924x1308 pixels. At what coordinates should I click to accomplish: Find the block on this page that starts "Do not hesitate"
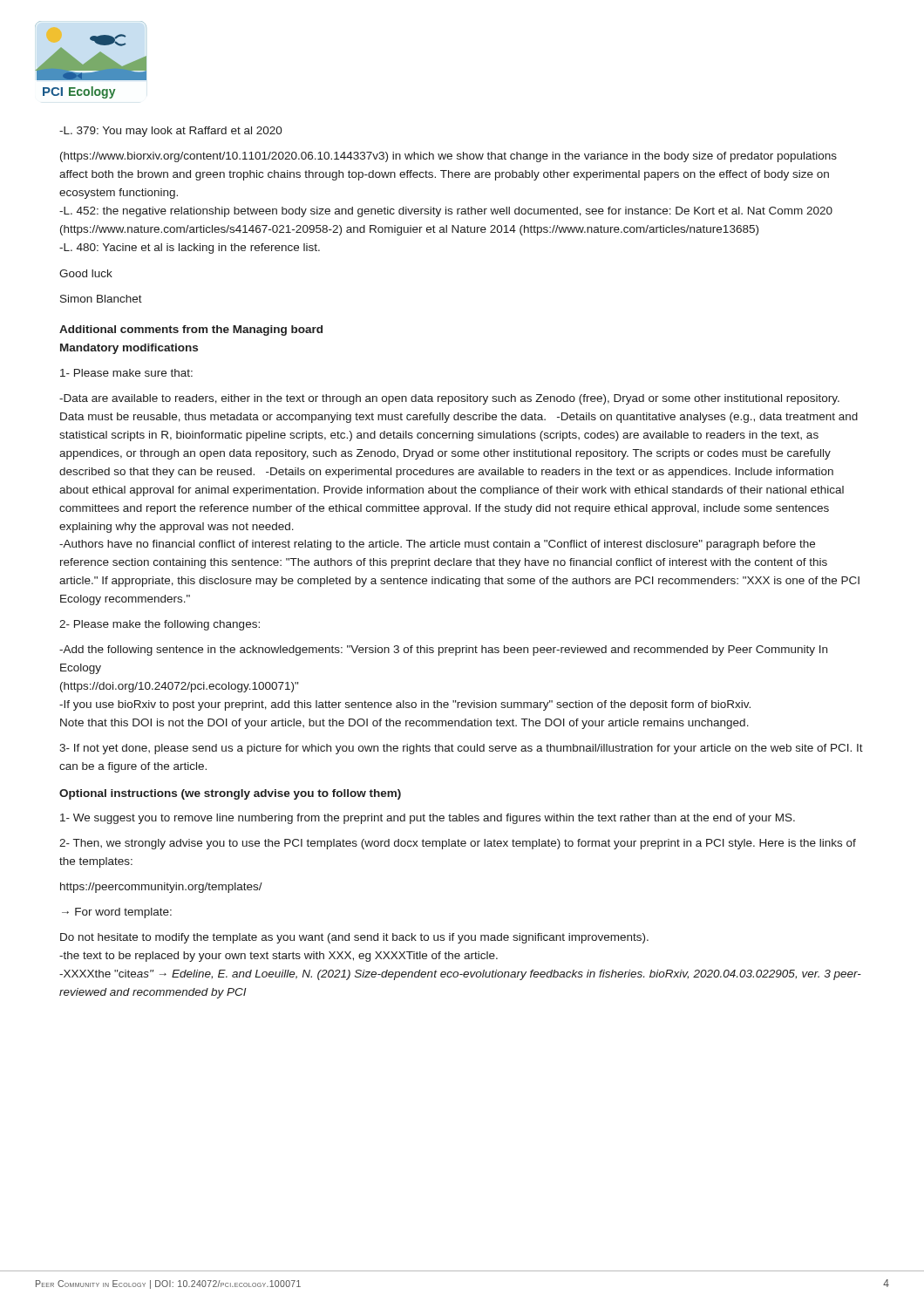(x=462, y=965)
